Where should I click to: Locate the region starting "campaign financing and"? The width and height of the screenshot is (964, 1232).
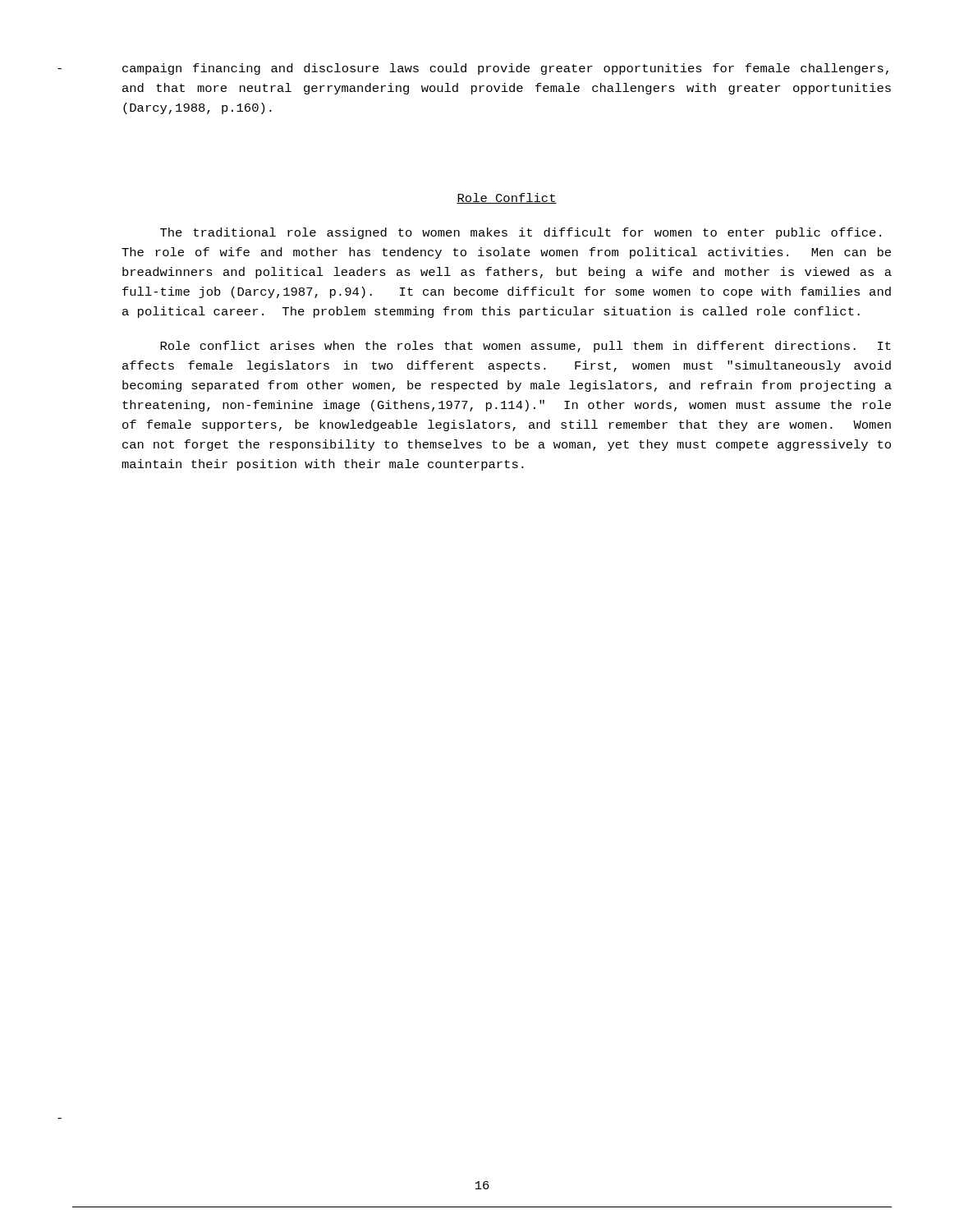click(x=507, y=89)
